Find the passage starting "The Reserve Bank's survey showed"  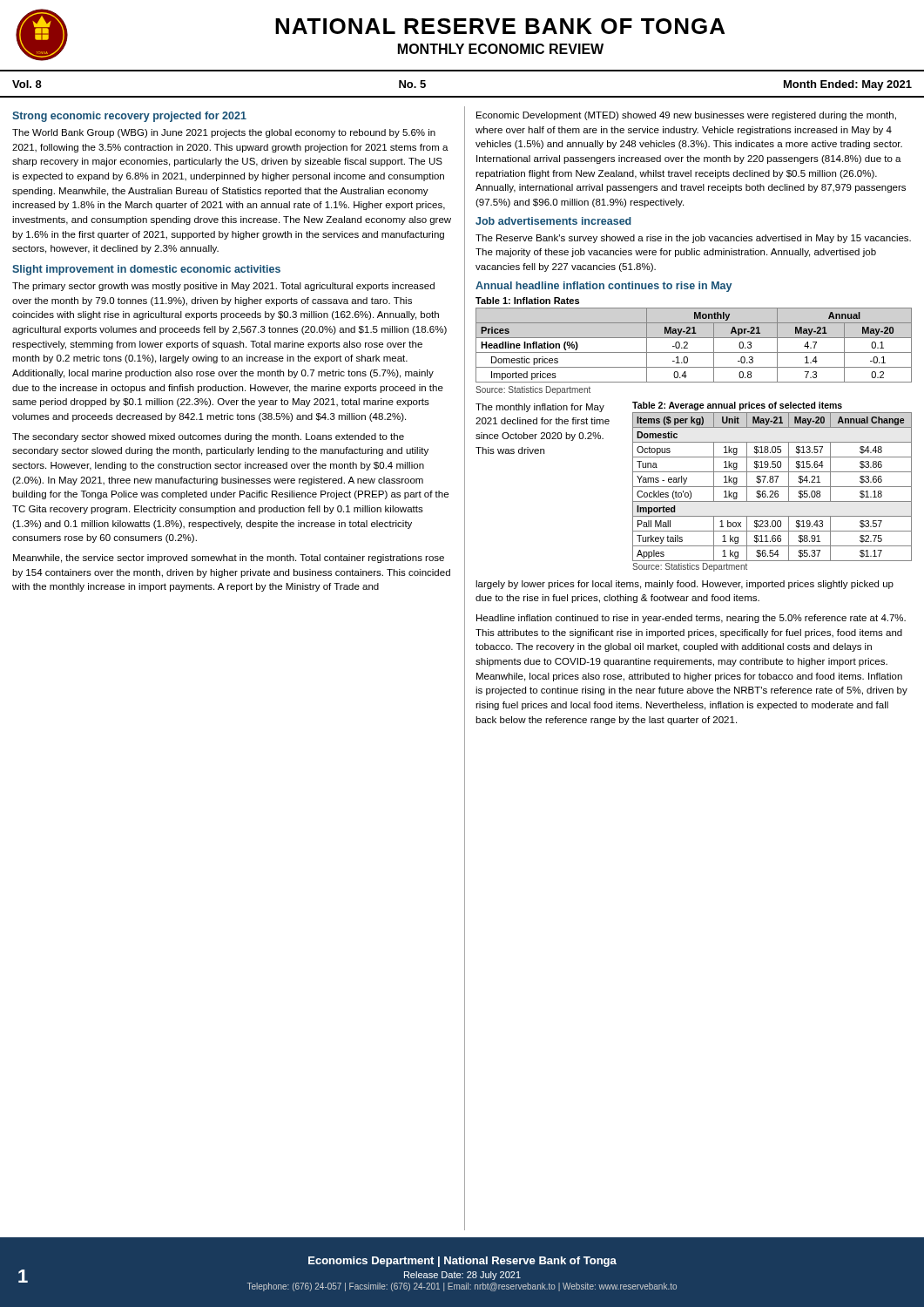click(694, 252)
